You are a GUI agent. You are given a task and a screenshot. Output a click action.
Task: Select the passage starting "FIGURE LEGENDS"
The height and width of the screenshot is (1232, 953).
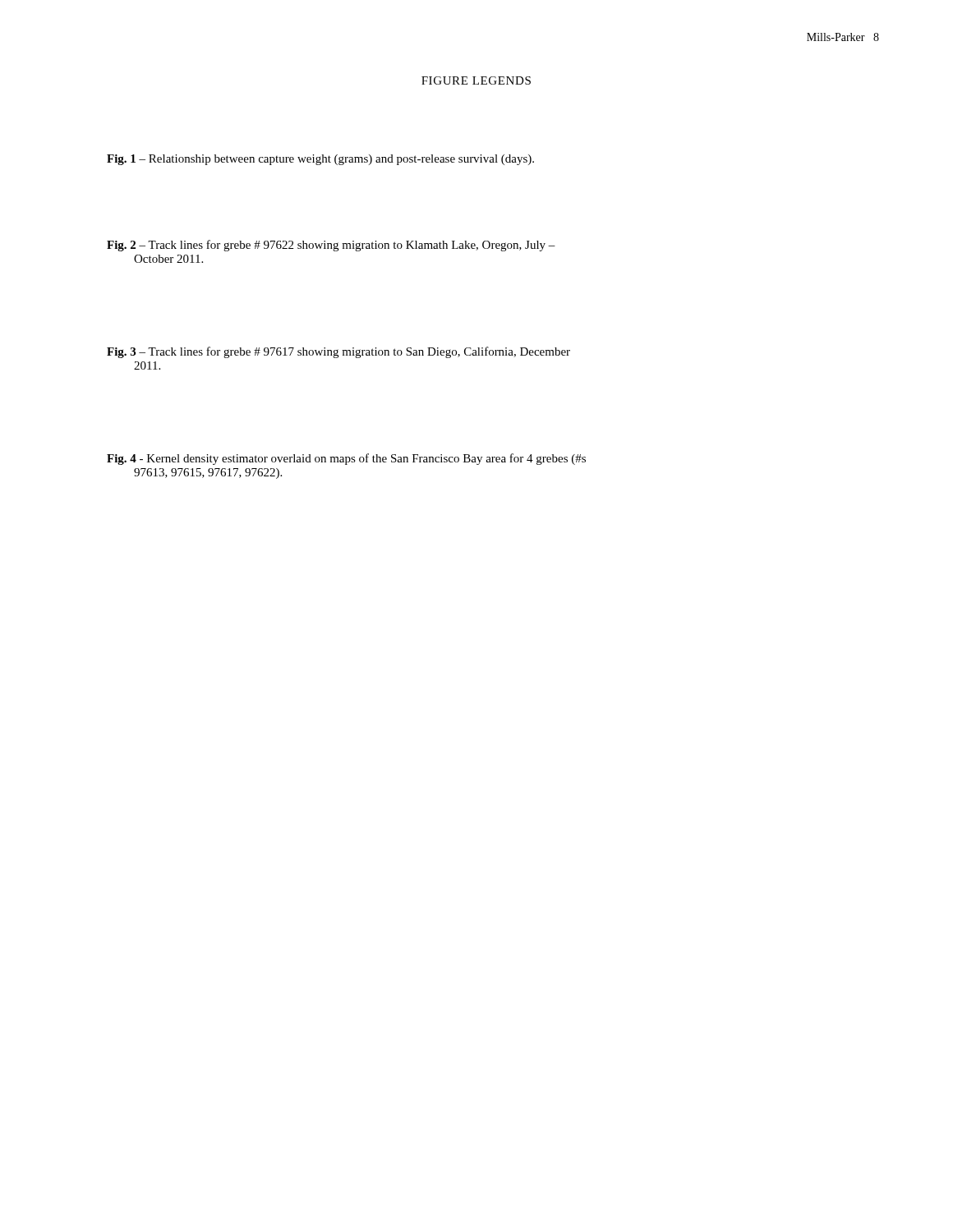click(476, 81)
